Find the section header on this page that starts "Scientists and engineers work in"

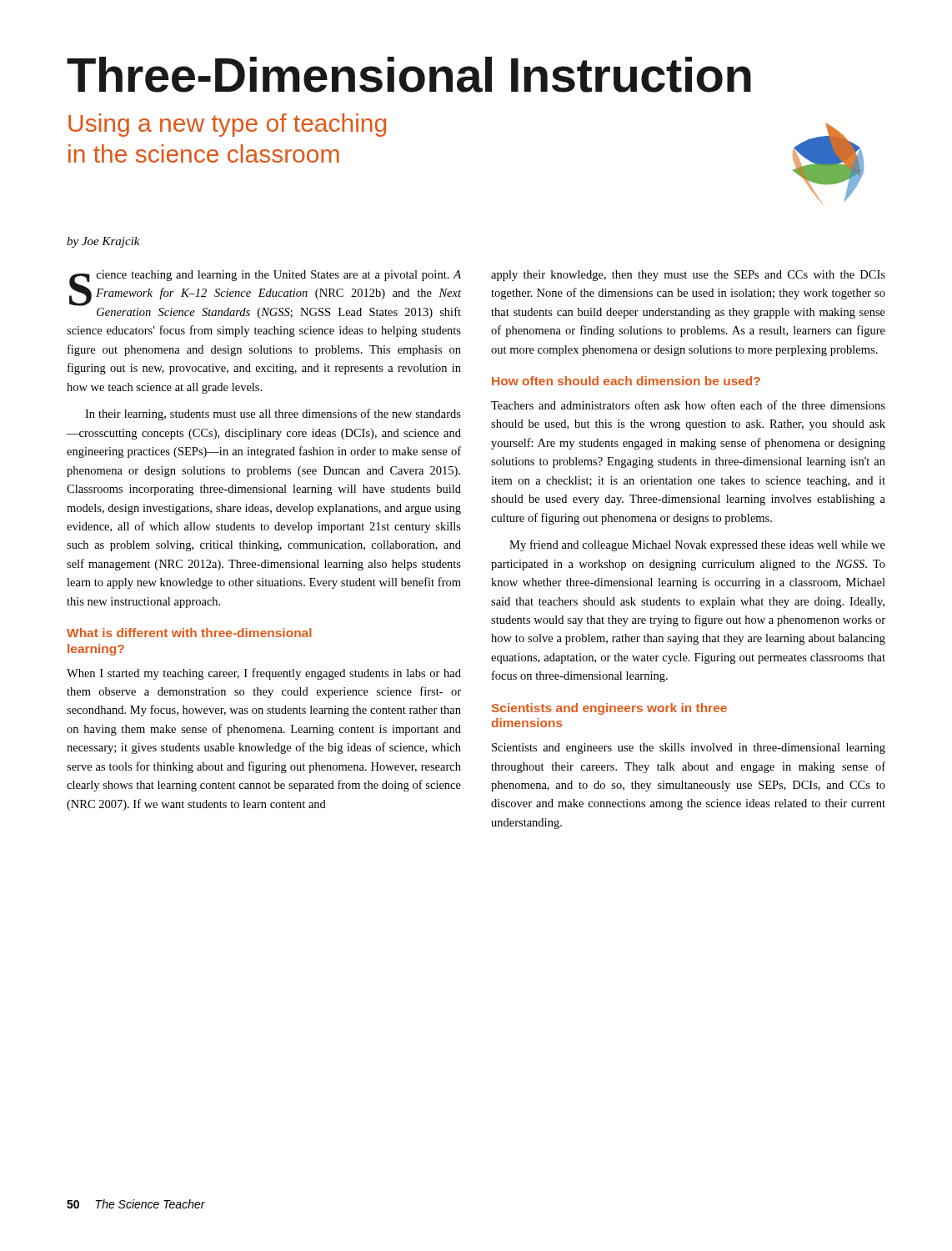(x=688, y=716)
